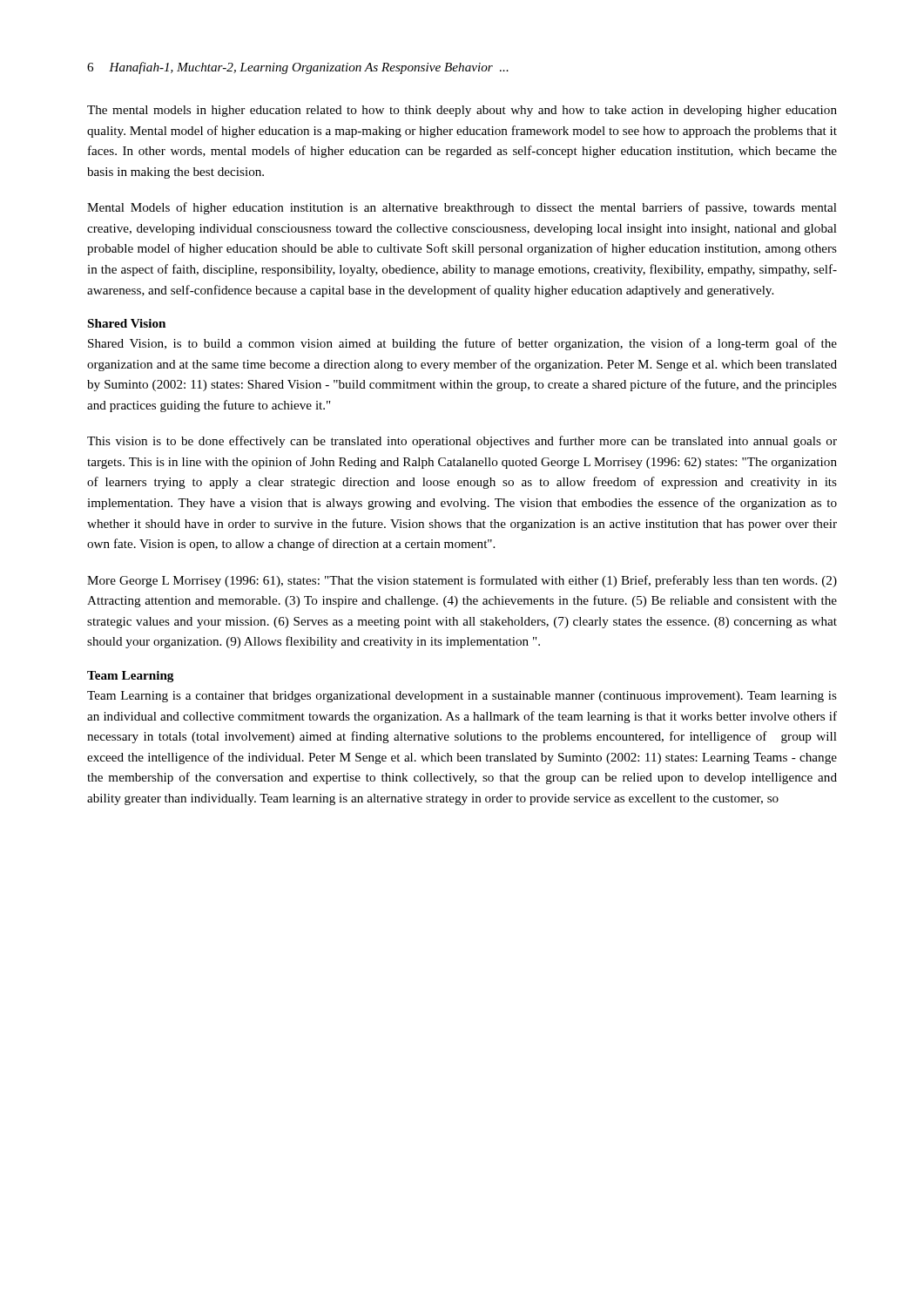
Task: Find the text block containing "Shared Vision, is to"
Action: (462, 374)
